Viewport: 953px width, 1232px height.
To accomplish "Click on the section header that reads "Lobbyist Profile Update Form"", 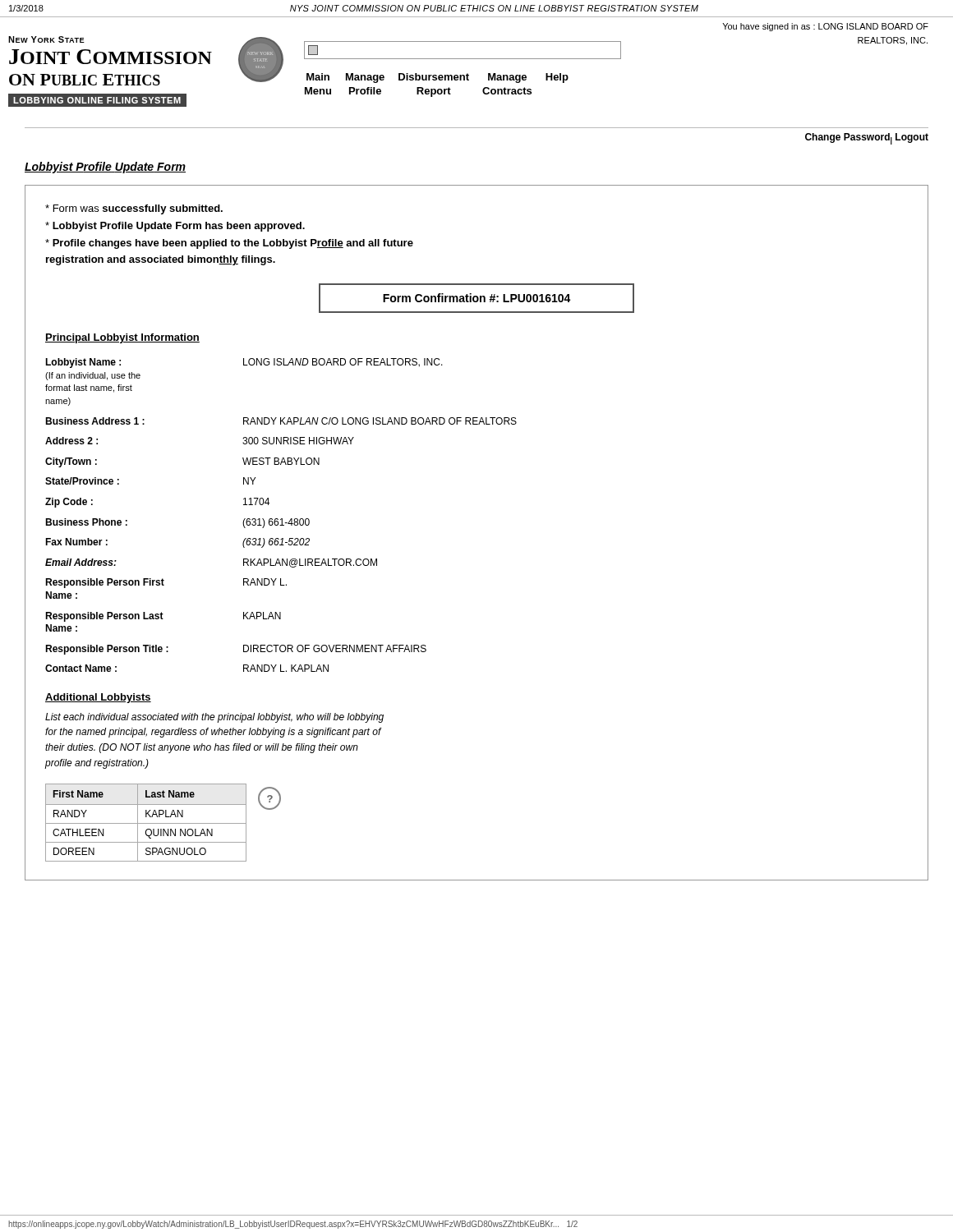I will coord(105,167).
